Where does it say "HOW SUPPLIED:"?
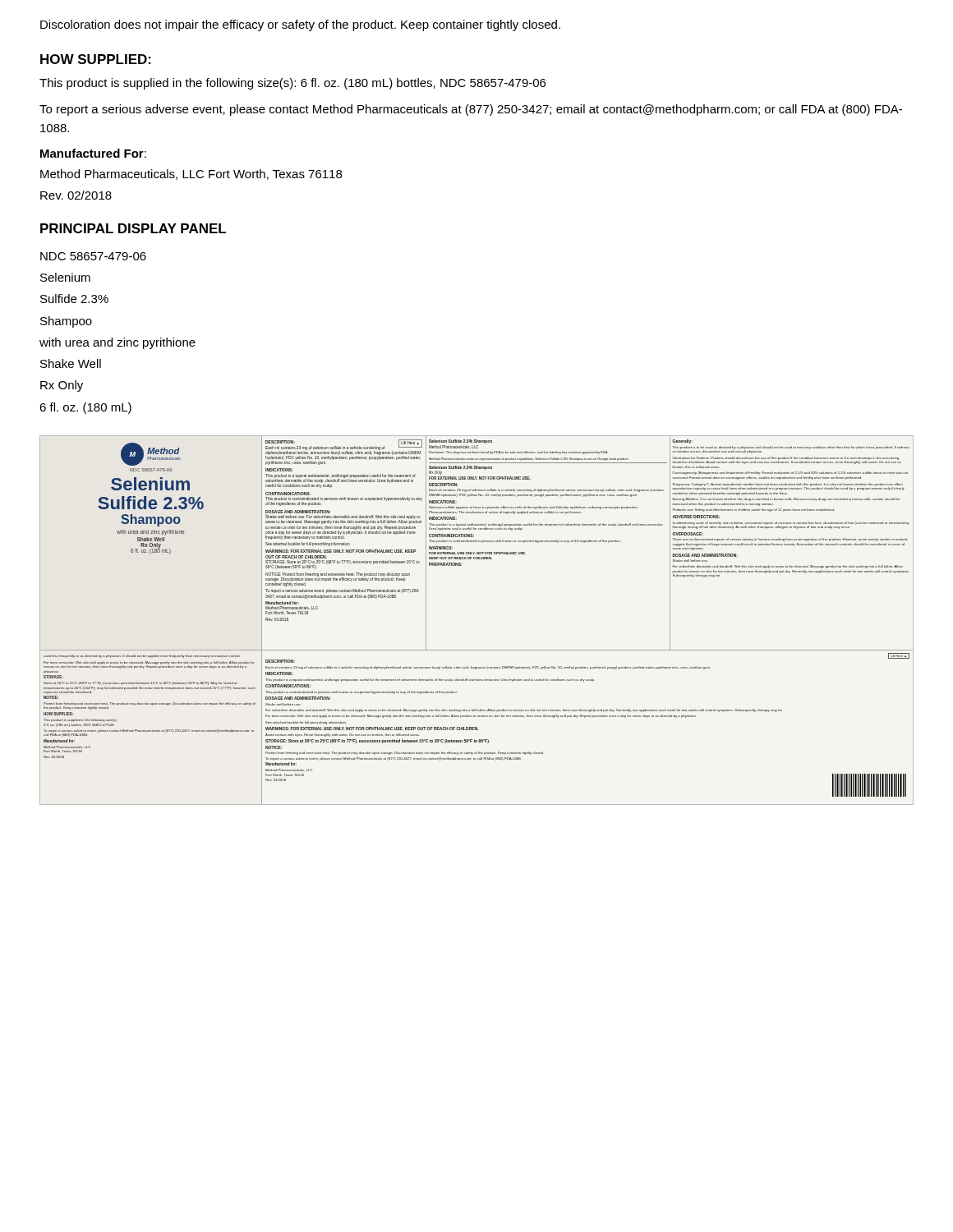The height and width of the screenshot is (1232, 953). click(x=96, y=60)
